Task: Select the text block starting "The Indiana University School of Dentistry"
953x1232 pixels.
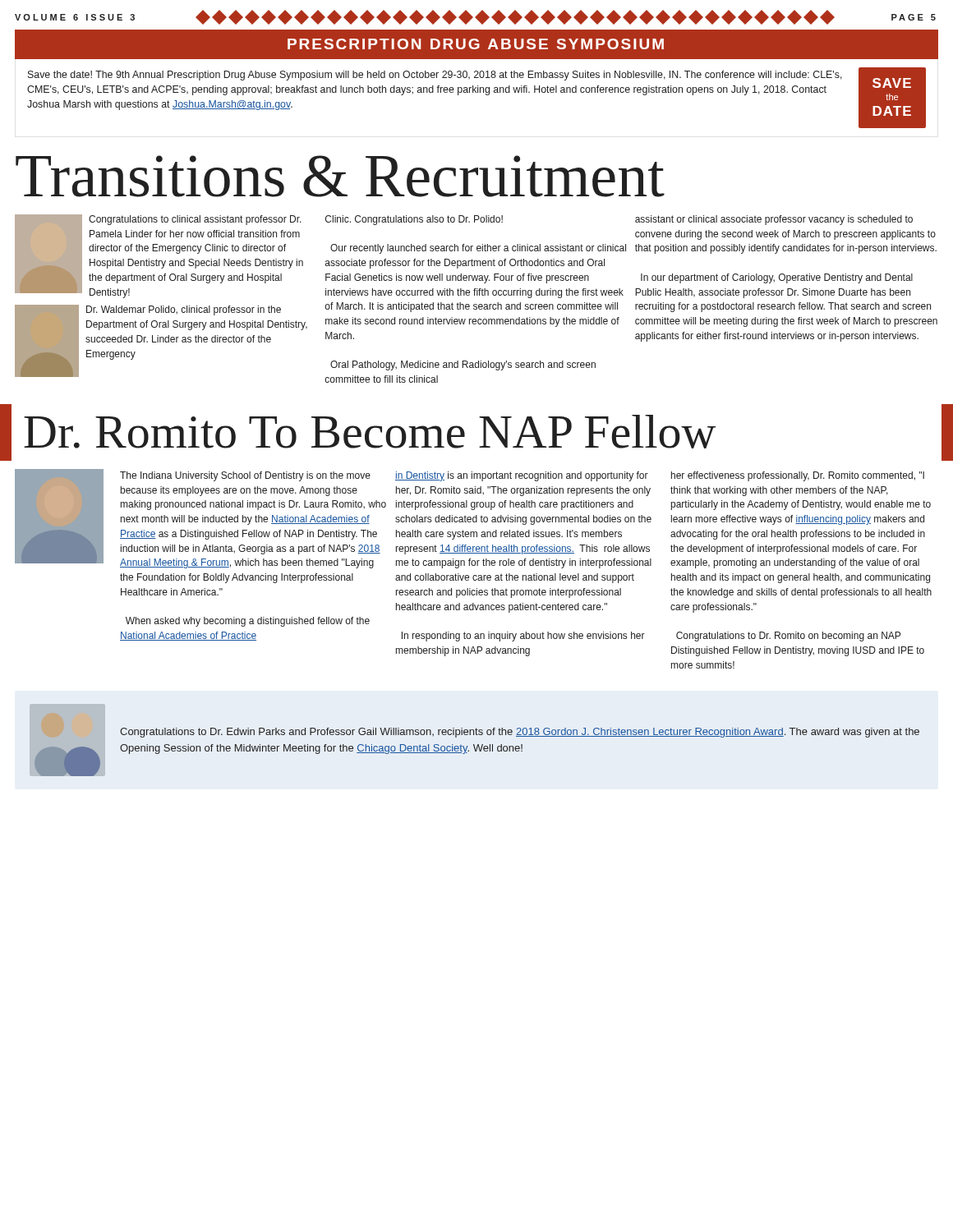Action: point(253,556)
